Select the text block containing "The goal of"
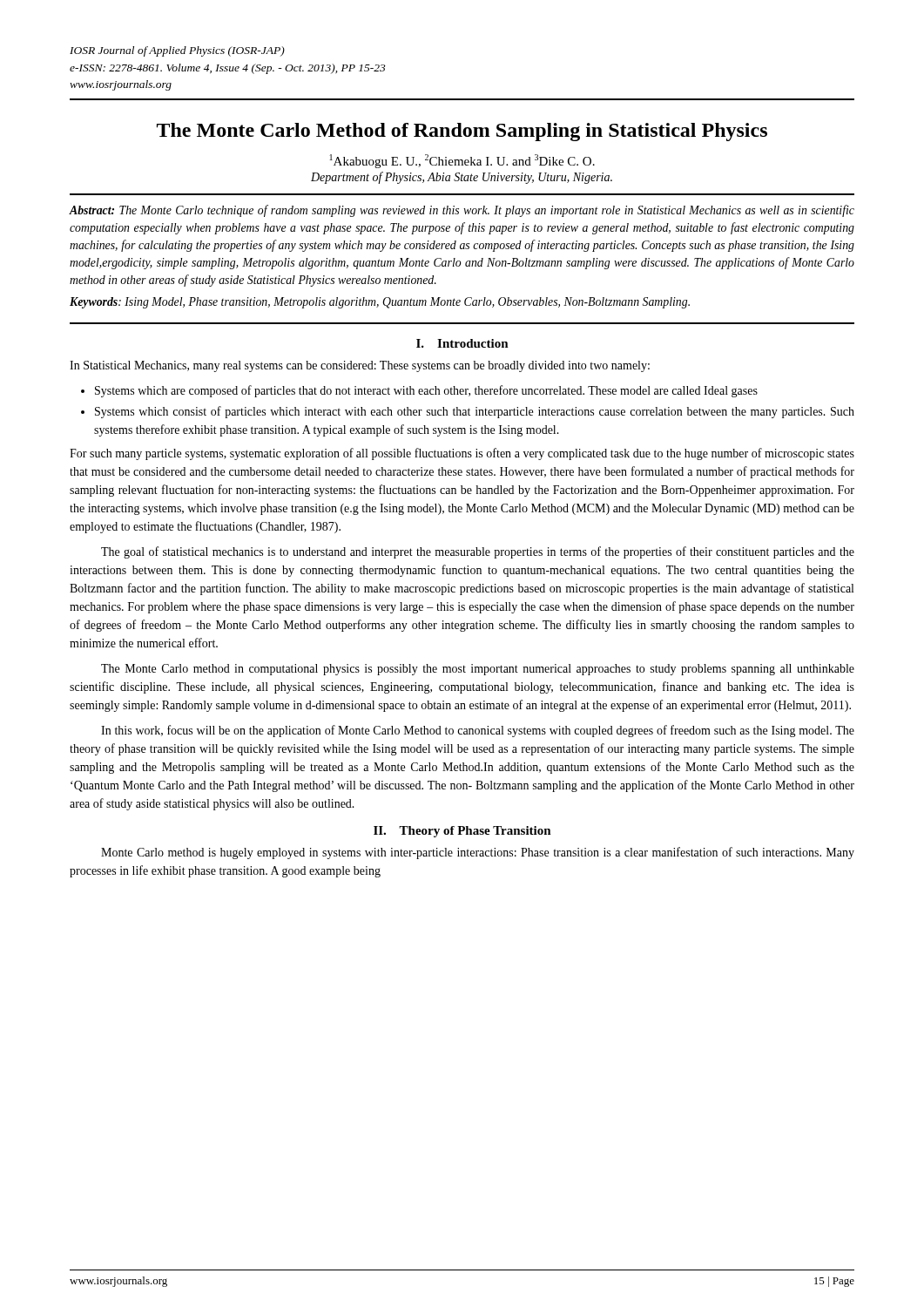924x1307 pixels. pos(462,598)
